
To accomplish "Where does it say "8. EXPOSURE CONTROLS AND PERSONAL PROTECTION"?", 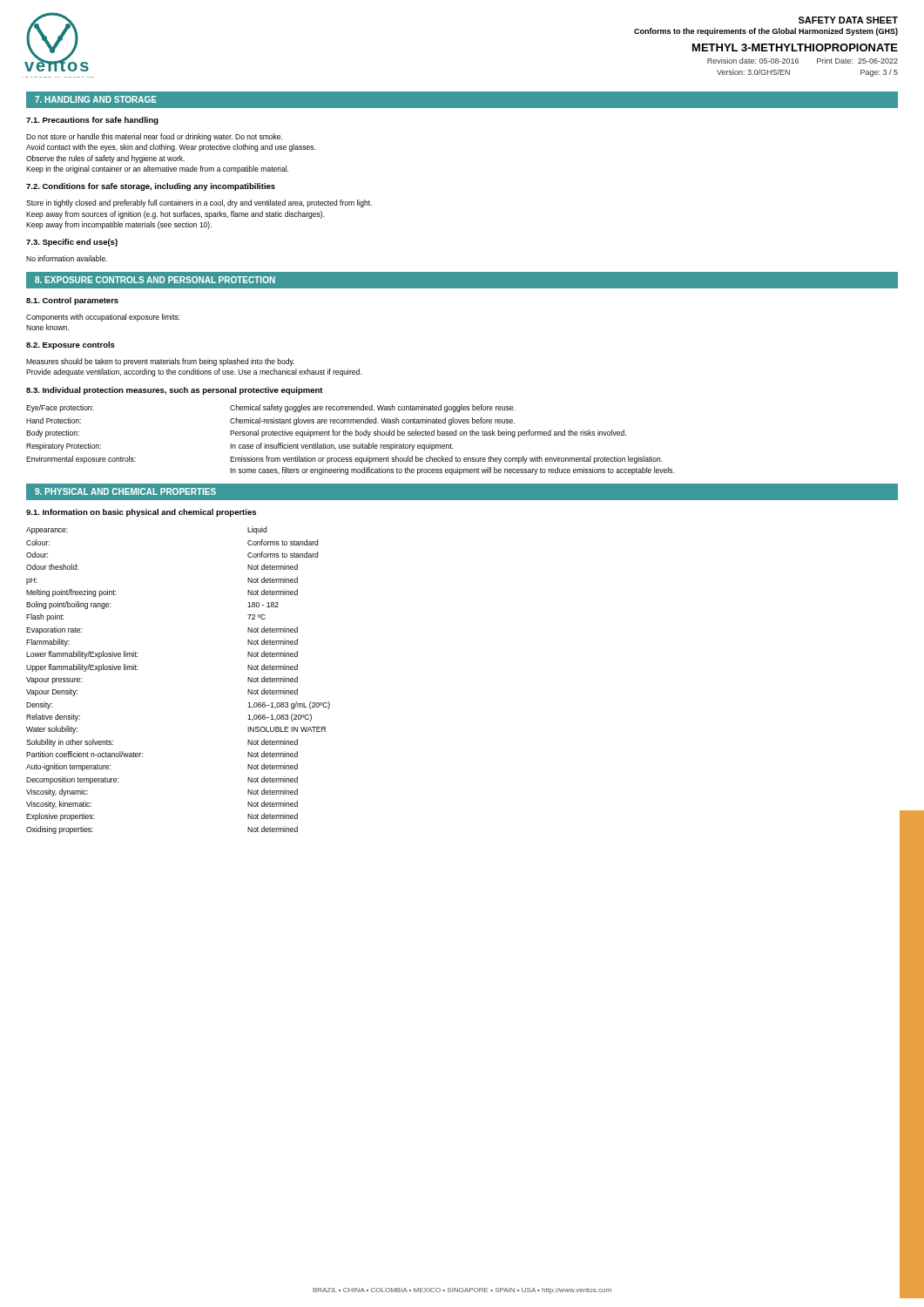I will coord(155,280).
